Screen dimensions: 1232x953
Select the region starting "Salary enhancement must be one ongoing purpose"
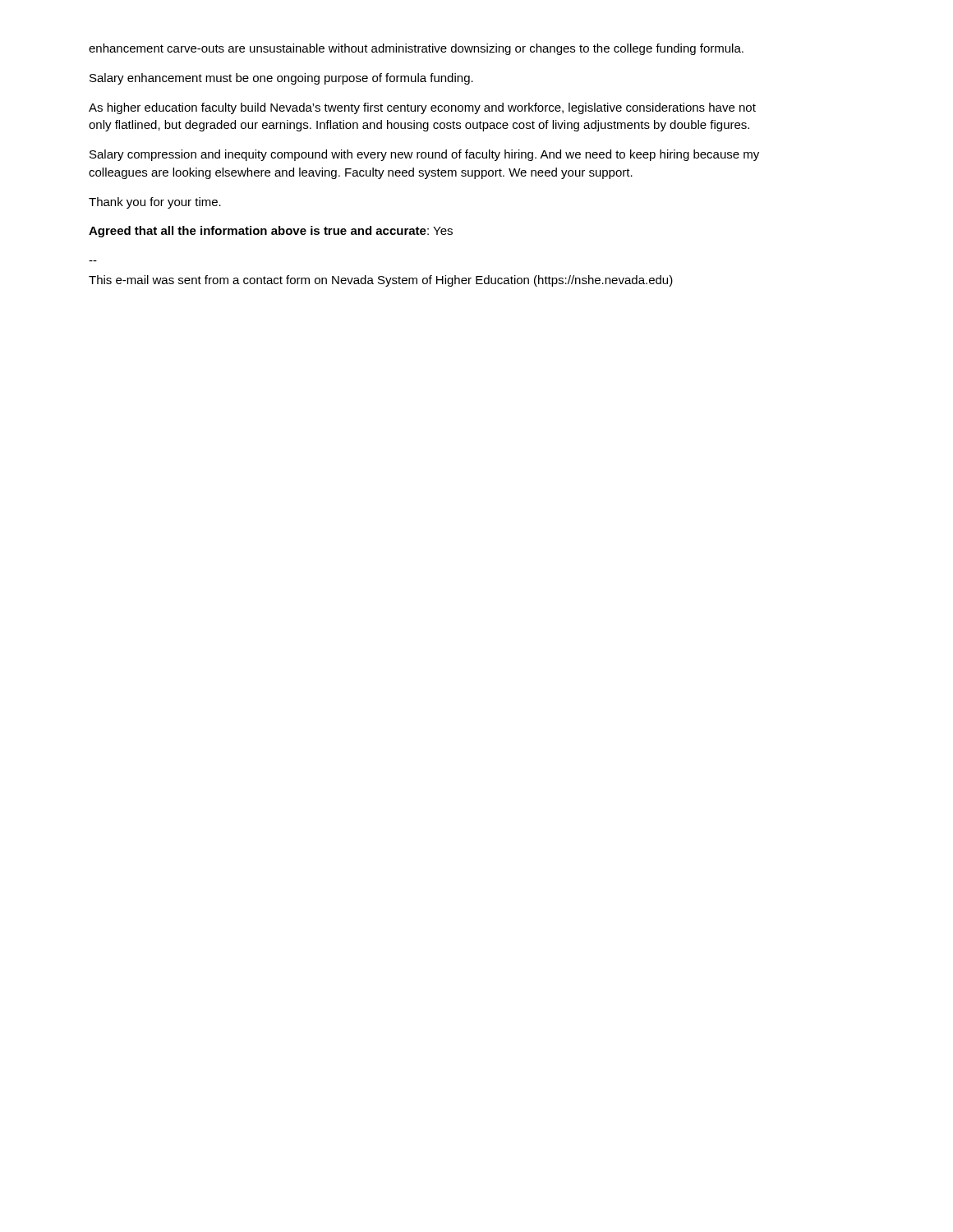(x=281, y=77)
